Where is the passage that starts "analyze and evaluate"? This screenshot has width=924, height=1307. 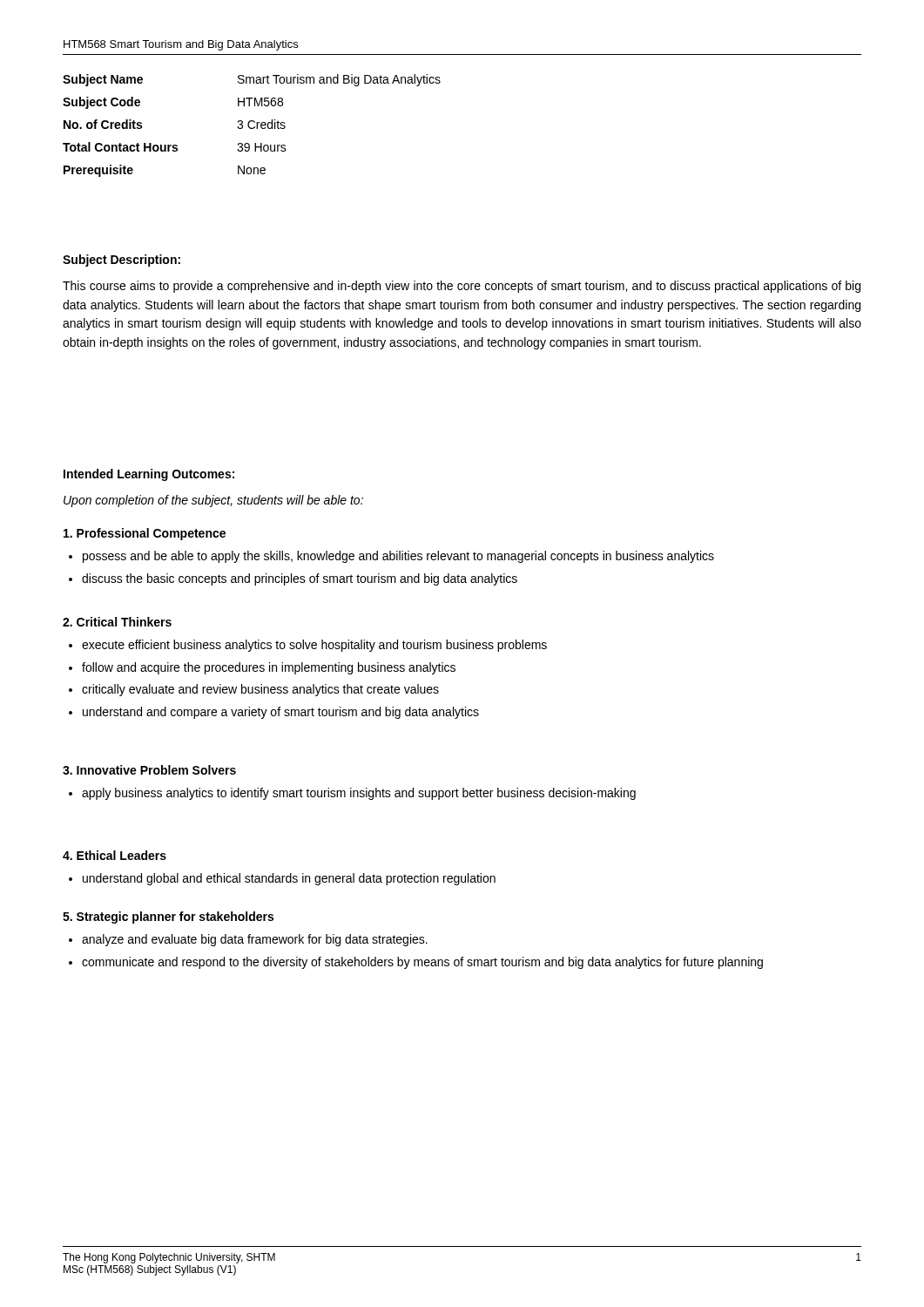(255, 939)
